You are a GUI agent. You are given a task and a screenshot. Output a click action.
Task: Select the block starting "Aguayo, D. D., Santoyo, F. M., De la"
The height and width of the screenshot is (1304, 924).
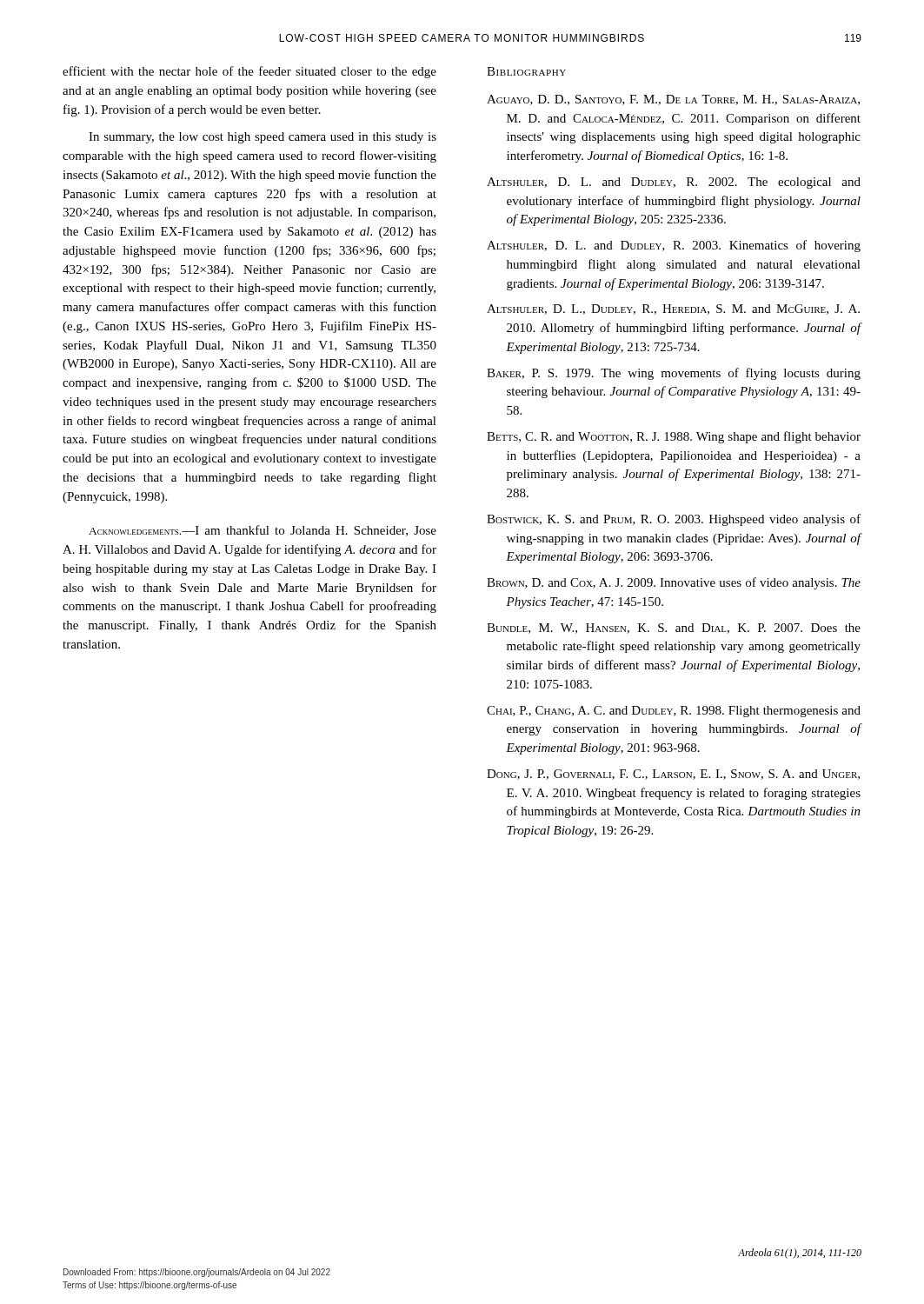click(x=674, y=127)
